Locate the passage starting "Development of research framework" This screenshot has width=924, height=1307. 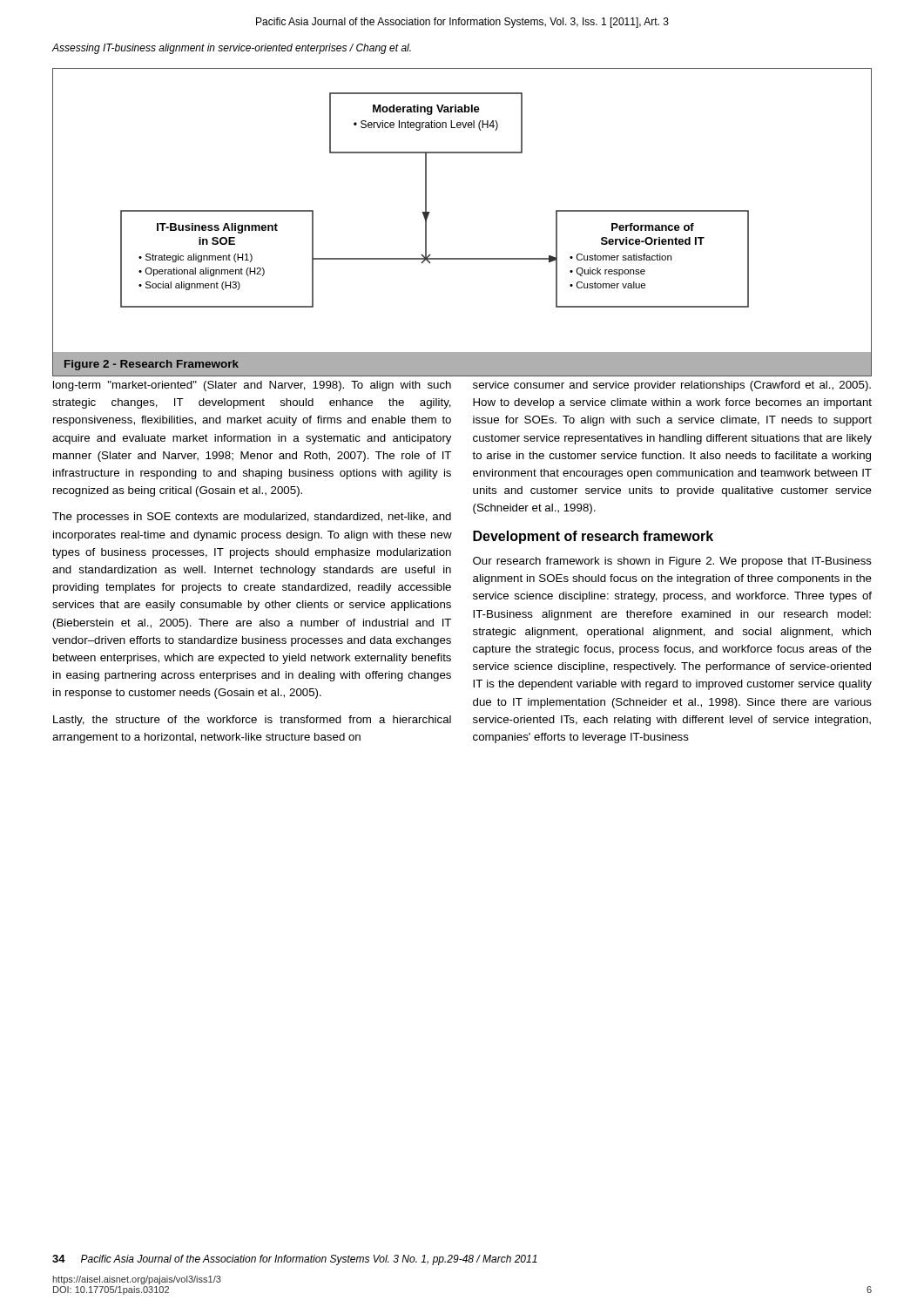[593, 536]
